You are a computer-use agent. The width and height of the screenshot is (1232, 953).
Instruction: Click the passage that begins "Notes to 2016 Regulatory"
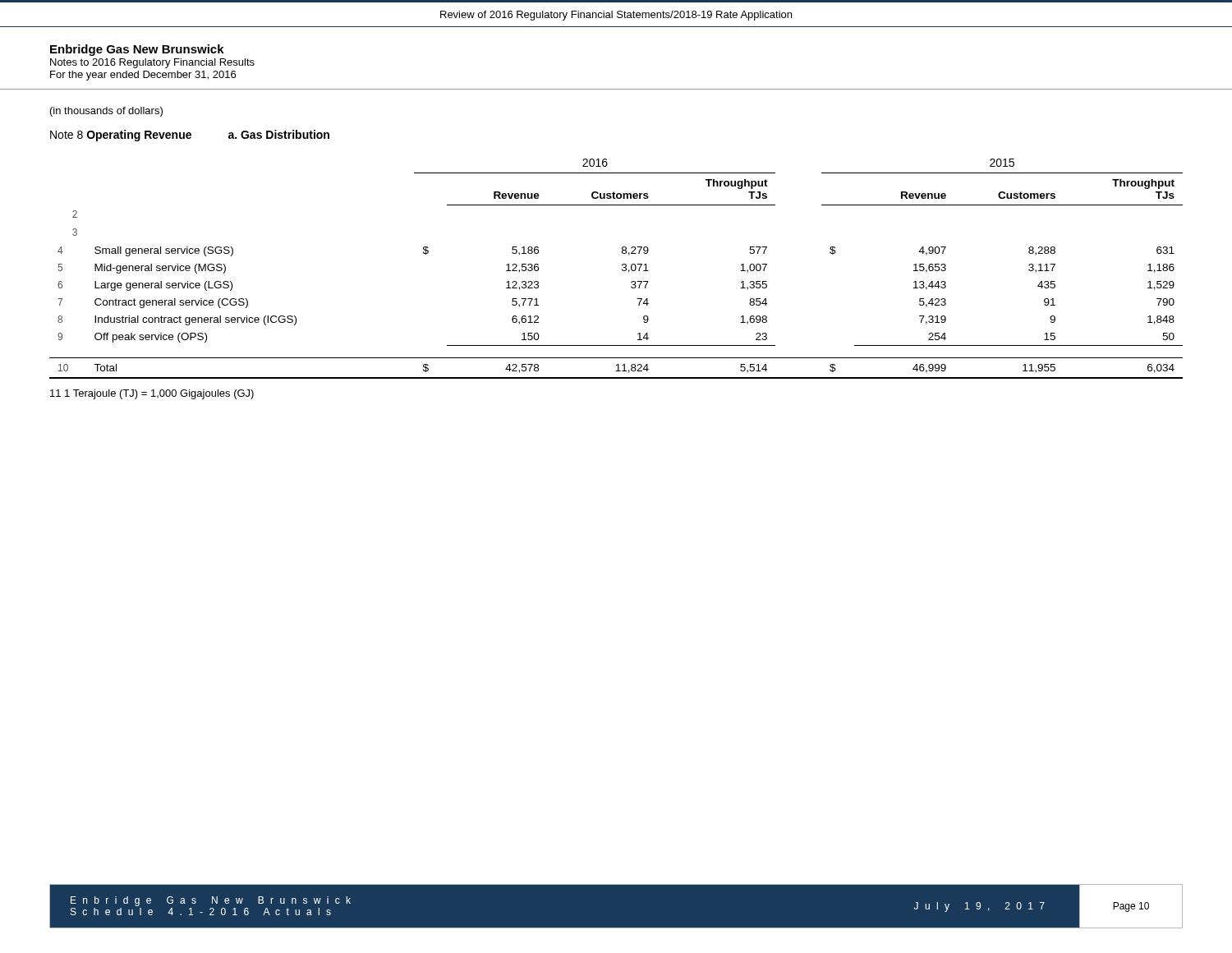(x=152, y=68)
